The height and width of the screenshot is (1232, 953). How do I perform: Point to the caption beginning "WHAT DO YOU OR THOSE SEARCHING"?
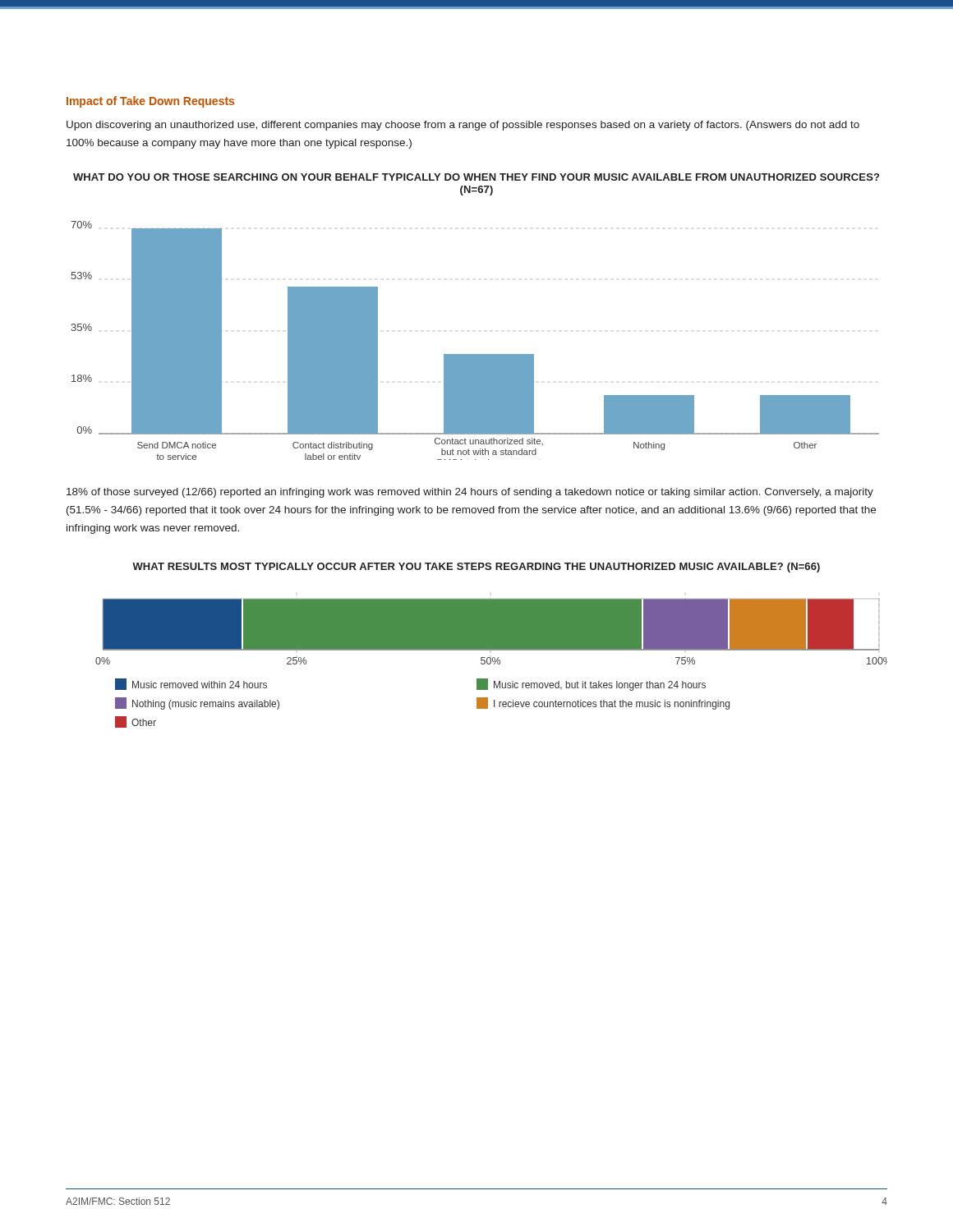(476, 183)
